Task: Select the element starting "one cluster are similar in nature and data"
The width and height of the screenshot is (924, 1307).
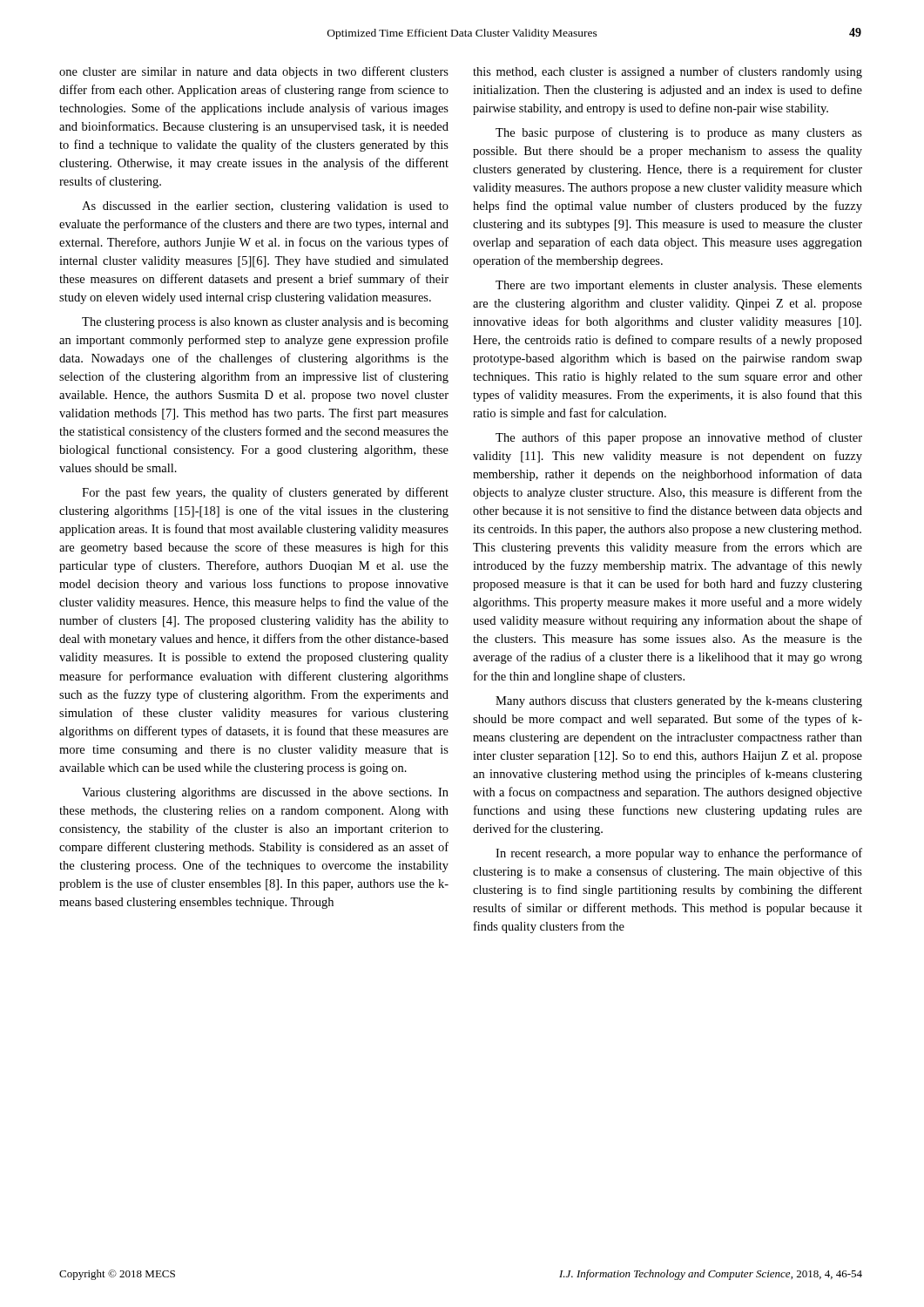Action: click(254, 487)
